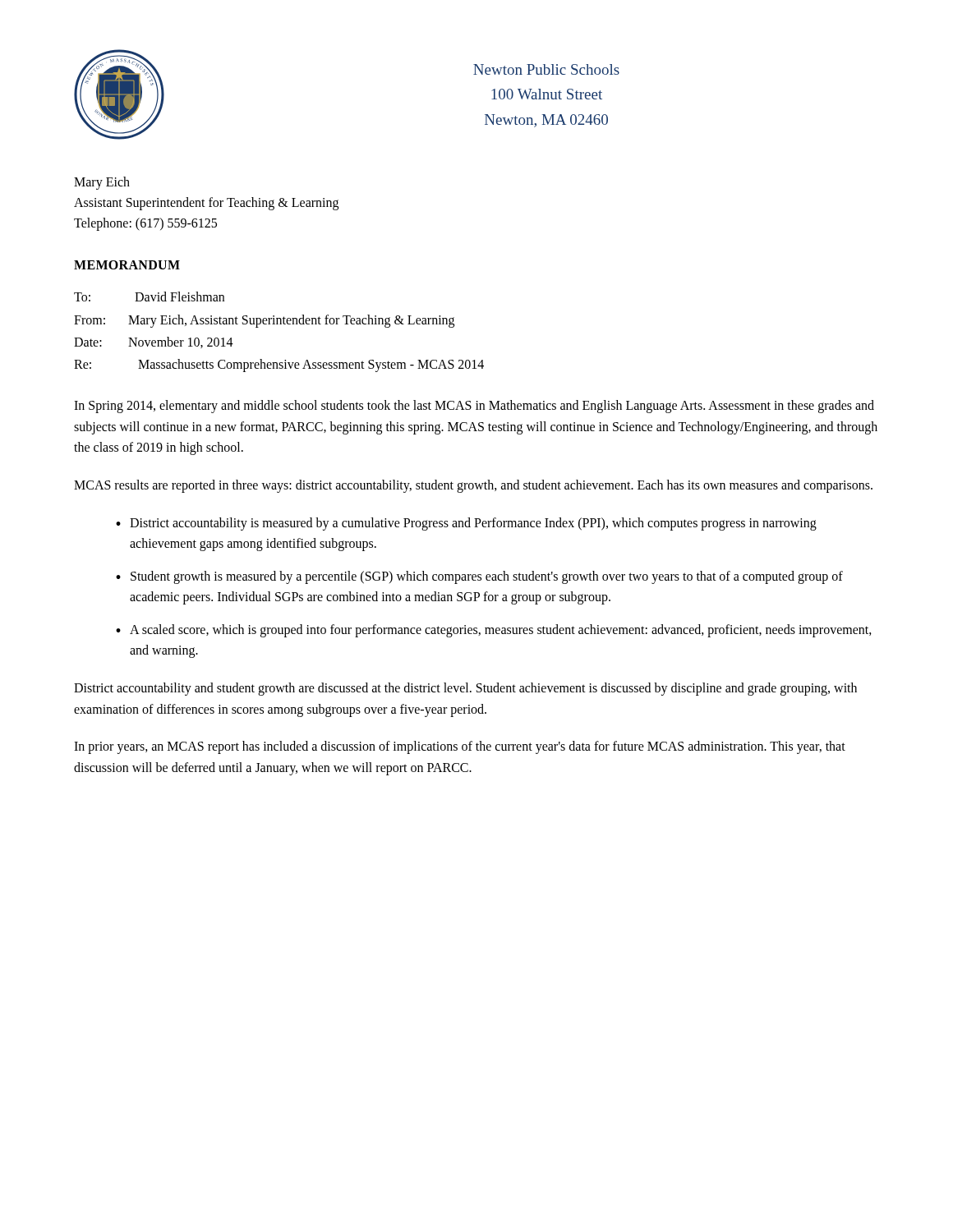
Task: Select the passage starting "District accountability and student"
Action: pos(466,698)
